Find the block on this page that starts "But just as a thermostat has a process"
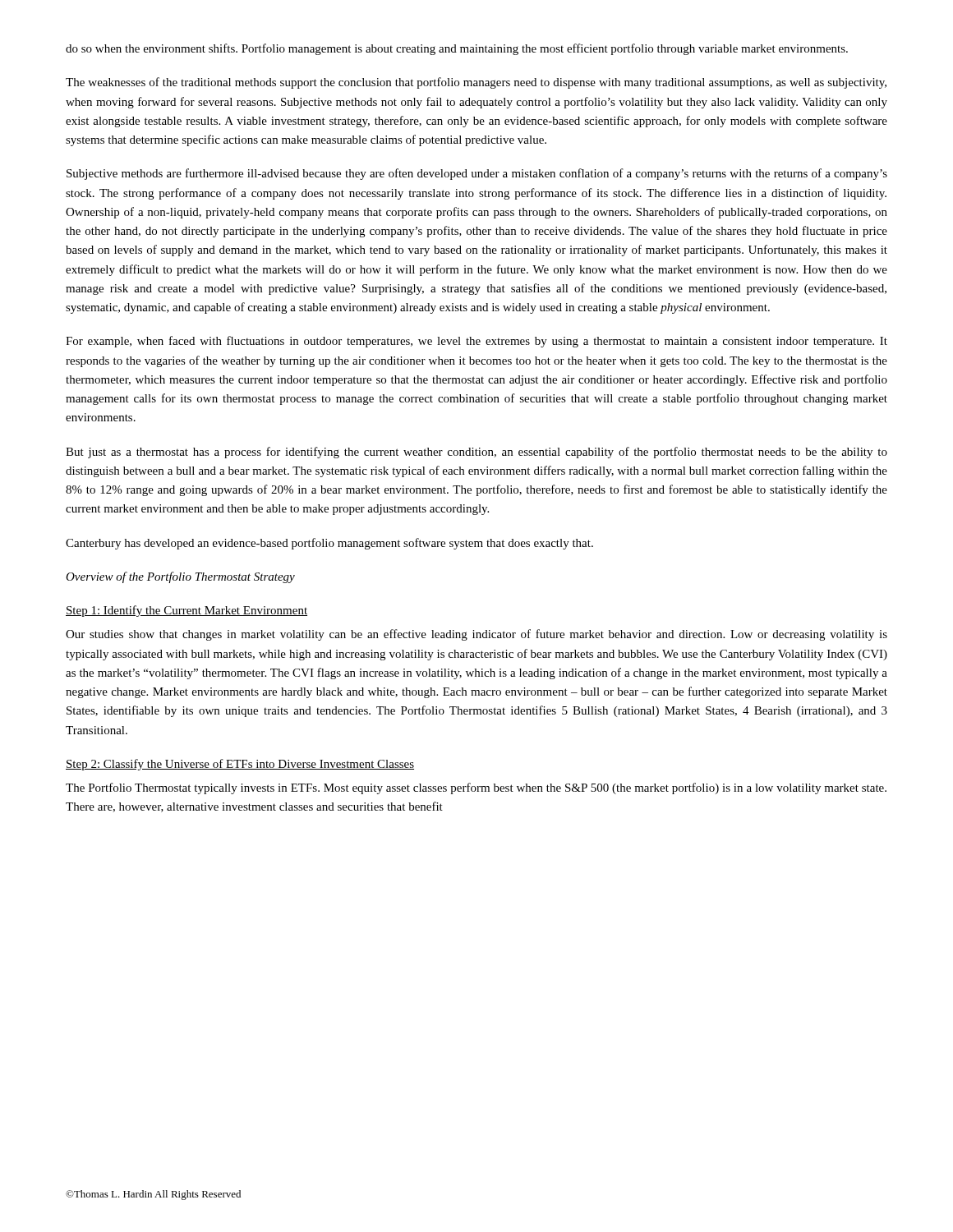 pyautogui.click(x=476, y=480)
